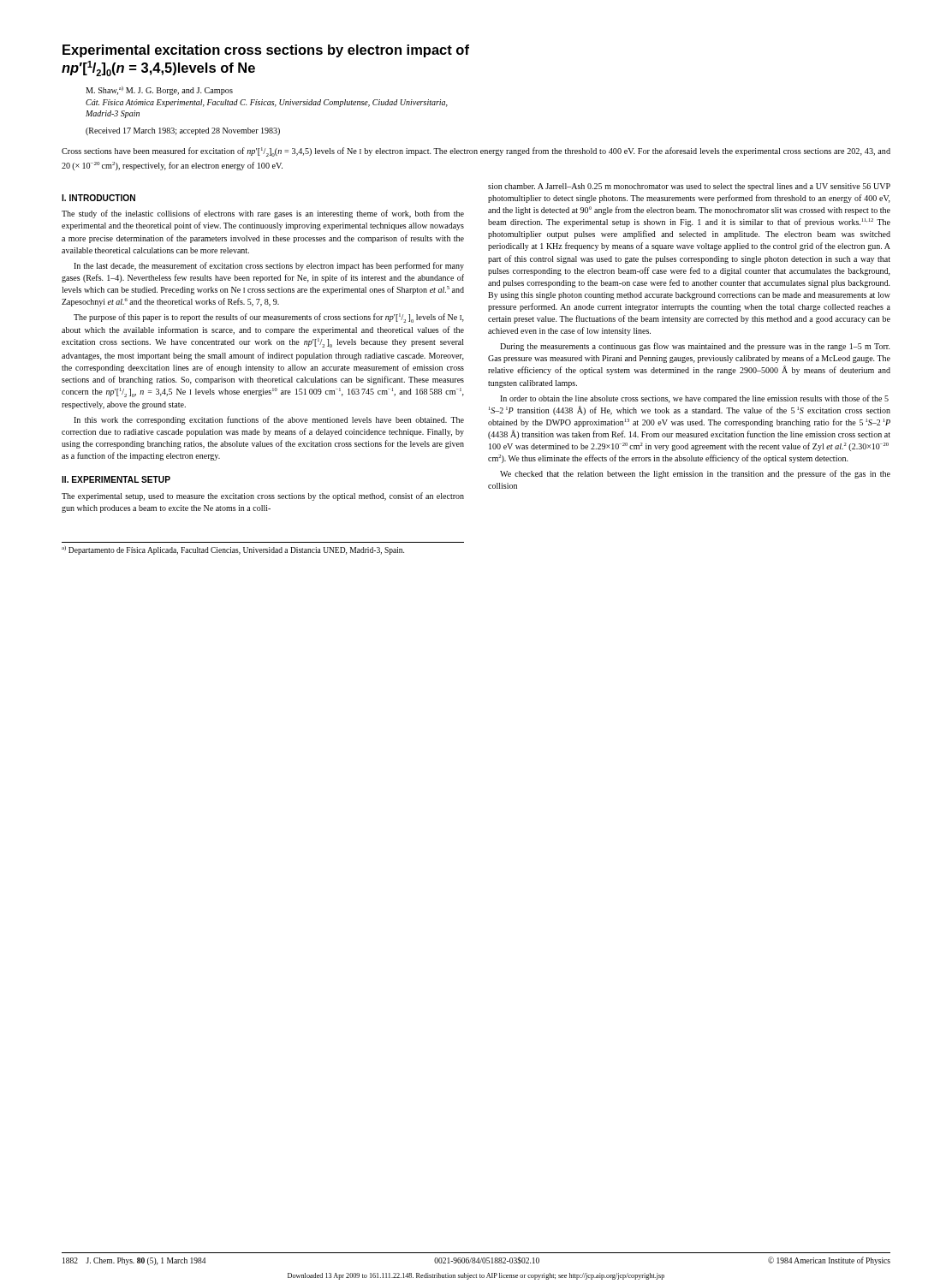Screen dimensions: 1284x952
Task: Point to "II. EXPERIMENTAL SETUP"
Action: pos(116,480)
